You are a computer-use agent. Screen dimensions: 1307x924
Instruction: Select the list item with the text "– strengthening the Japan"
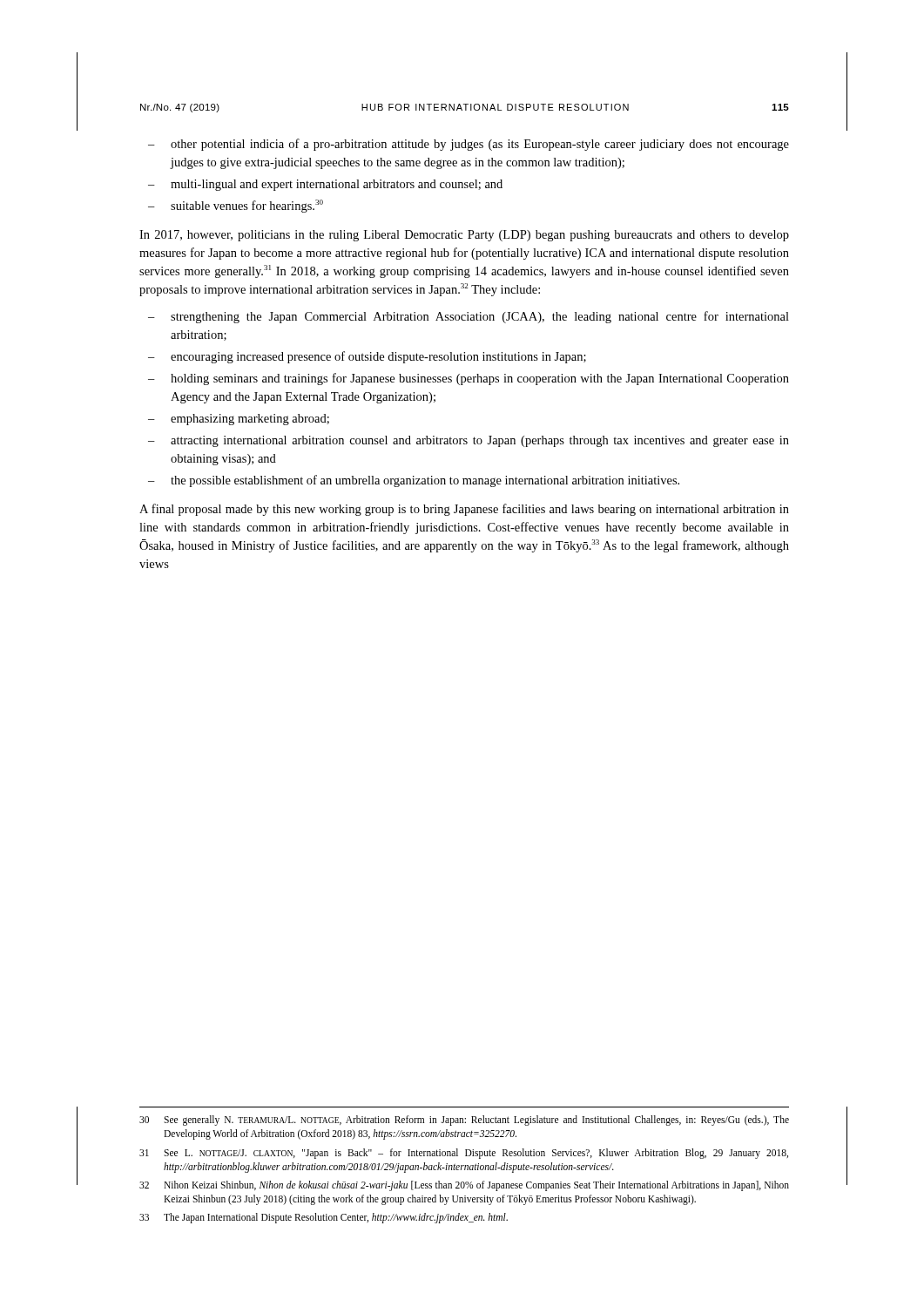click(469, 326)
